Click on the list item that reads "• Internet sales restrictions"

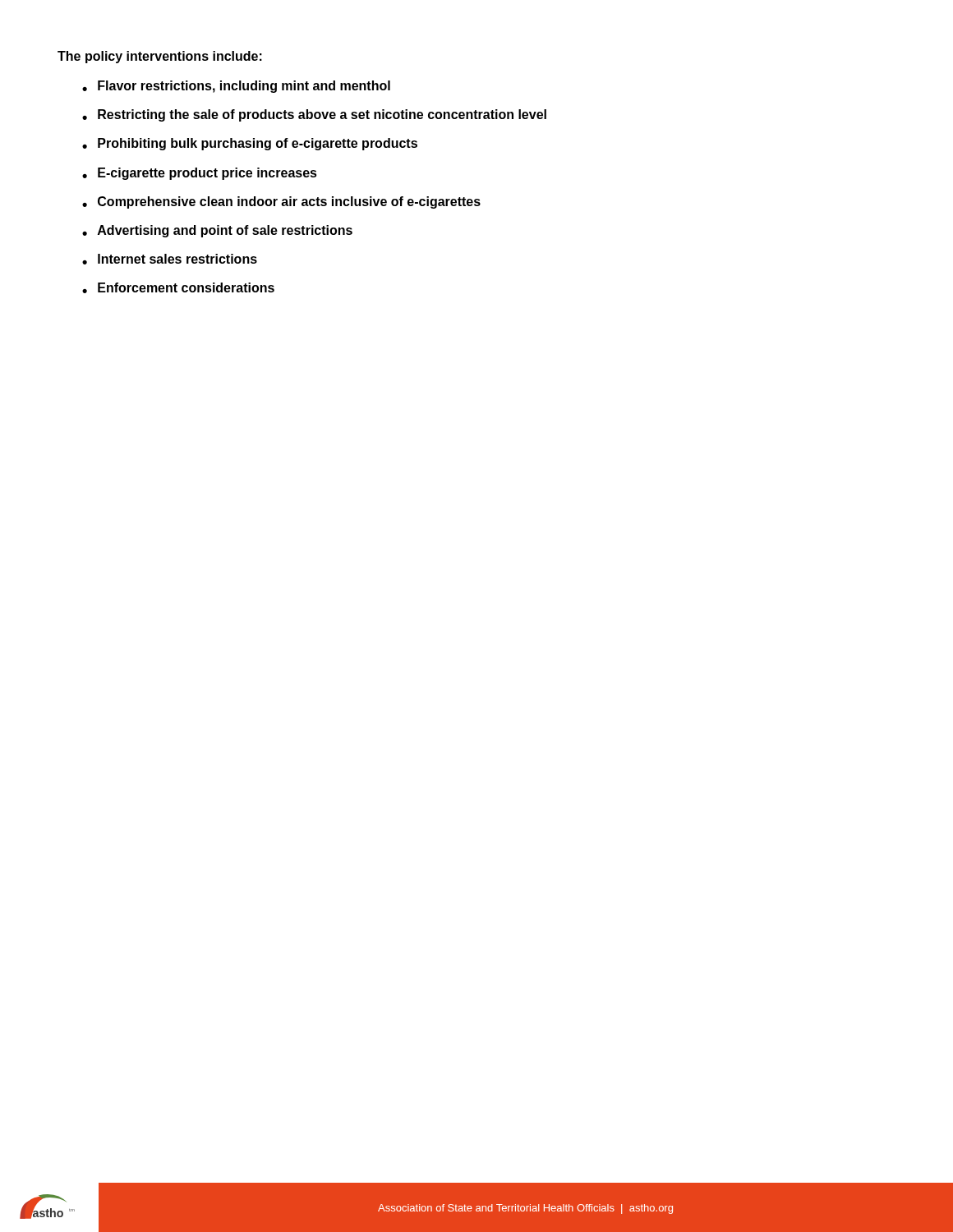170,263
